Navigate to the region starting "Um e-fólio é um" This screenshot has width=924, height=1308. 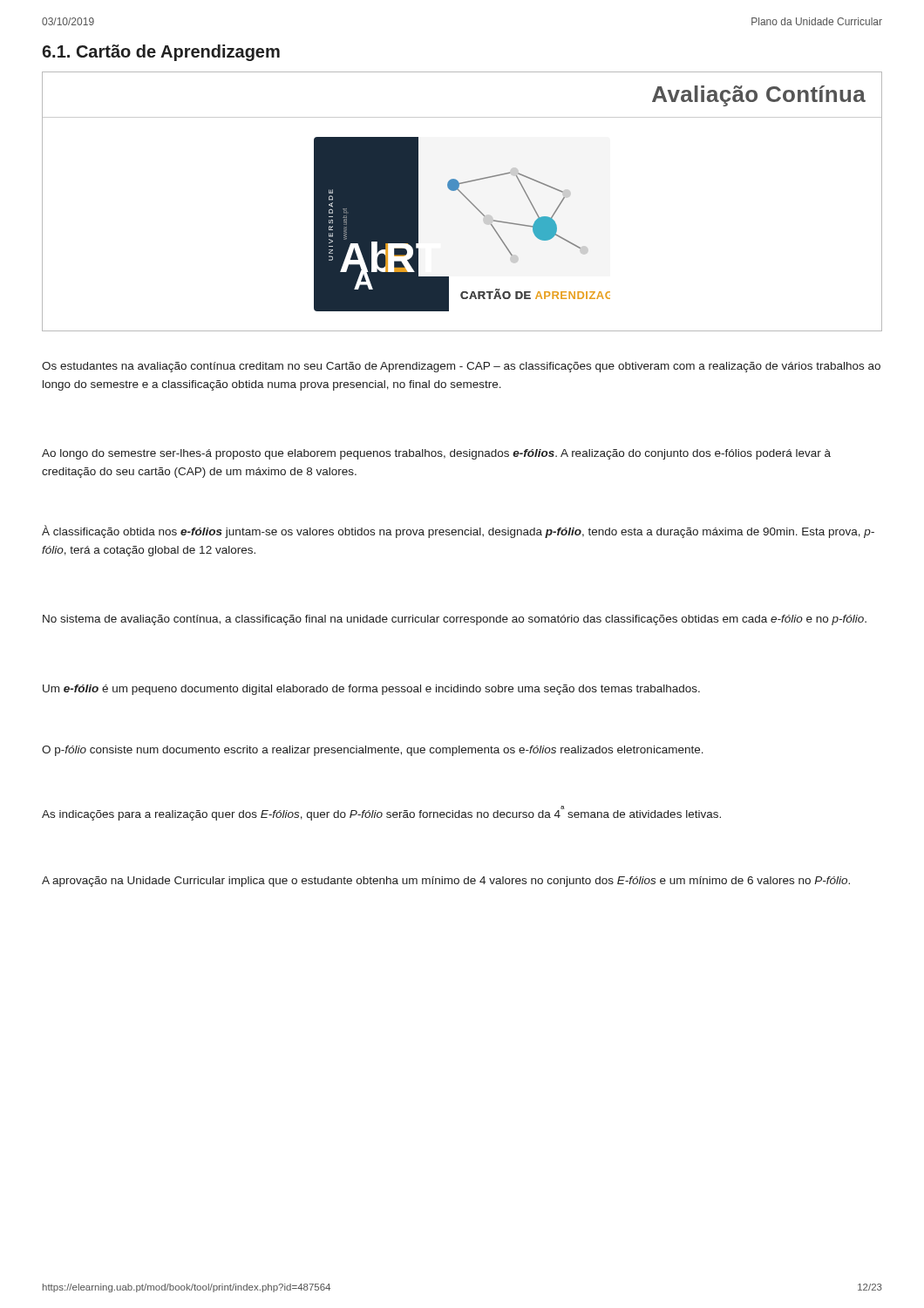click(x=371, y=688)
